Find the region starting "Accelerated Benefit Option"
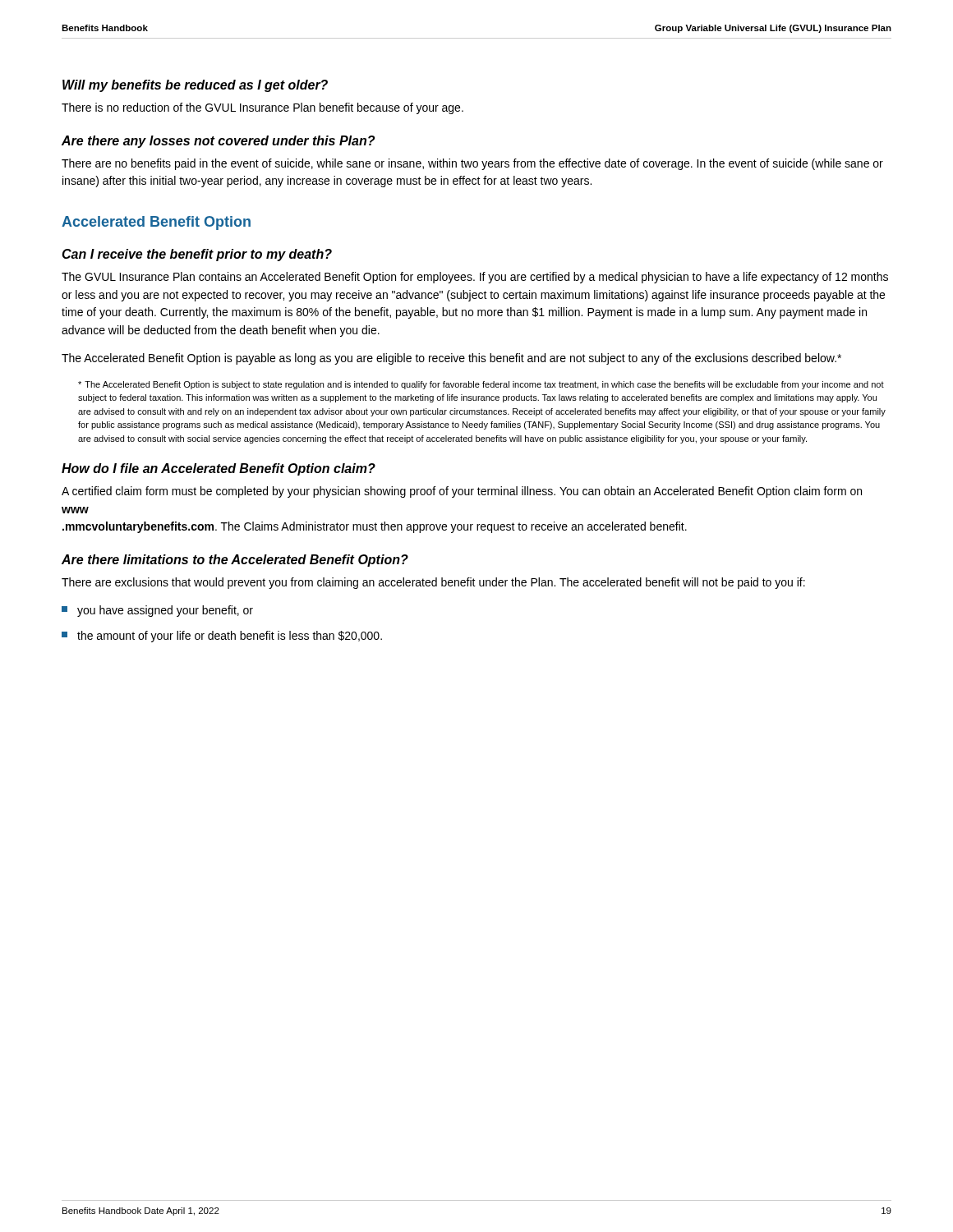This screenshot has height=1232, width=953. (x=157, y=222)
